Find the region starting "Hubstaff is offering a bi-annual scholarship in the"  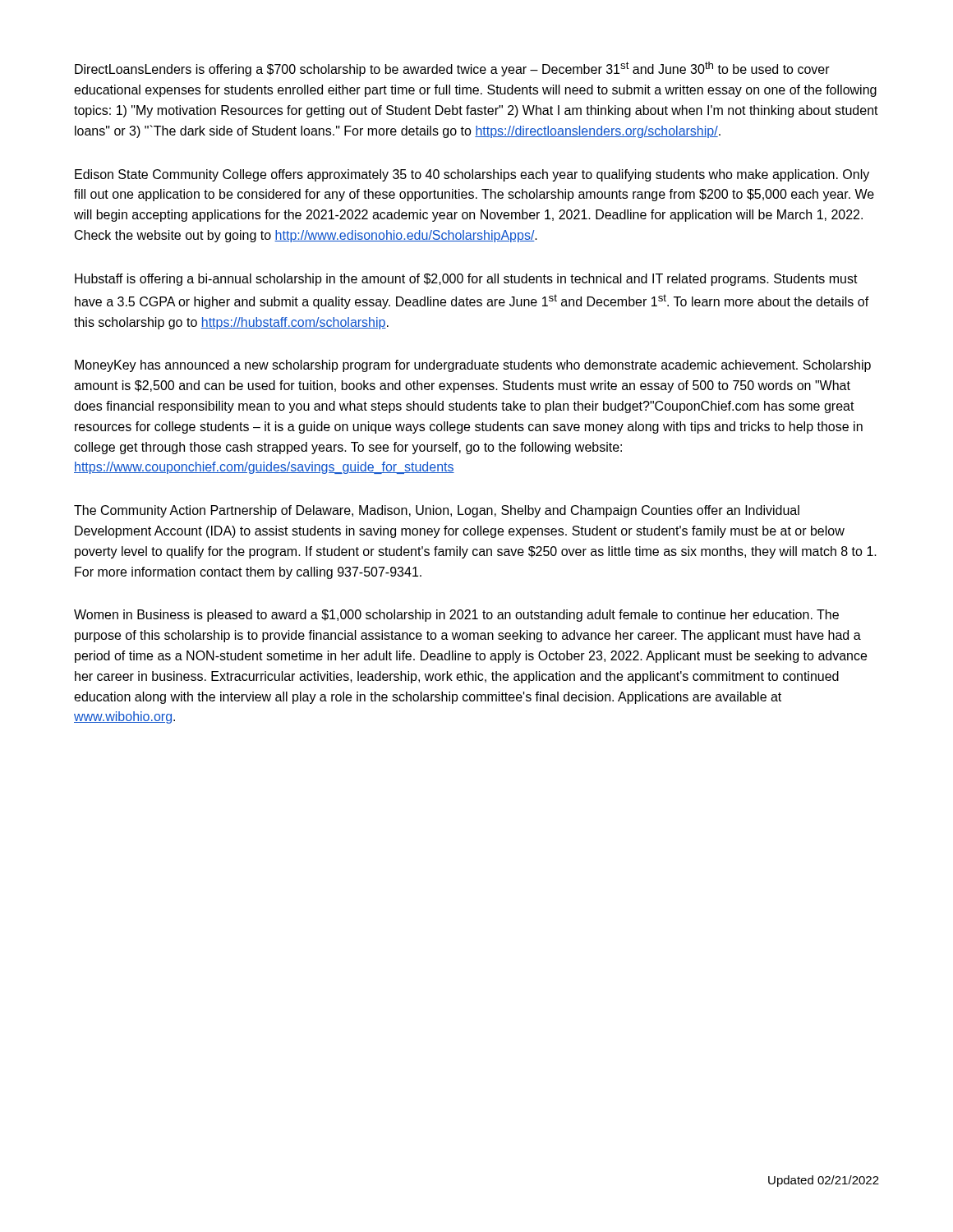(x=471, y=300)
